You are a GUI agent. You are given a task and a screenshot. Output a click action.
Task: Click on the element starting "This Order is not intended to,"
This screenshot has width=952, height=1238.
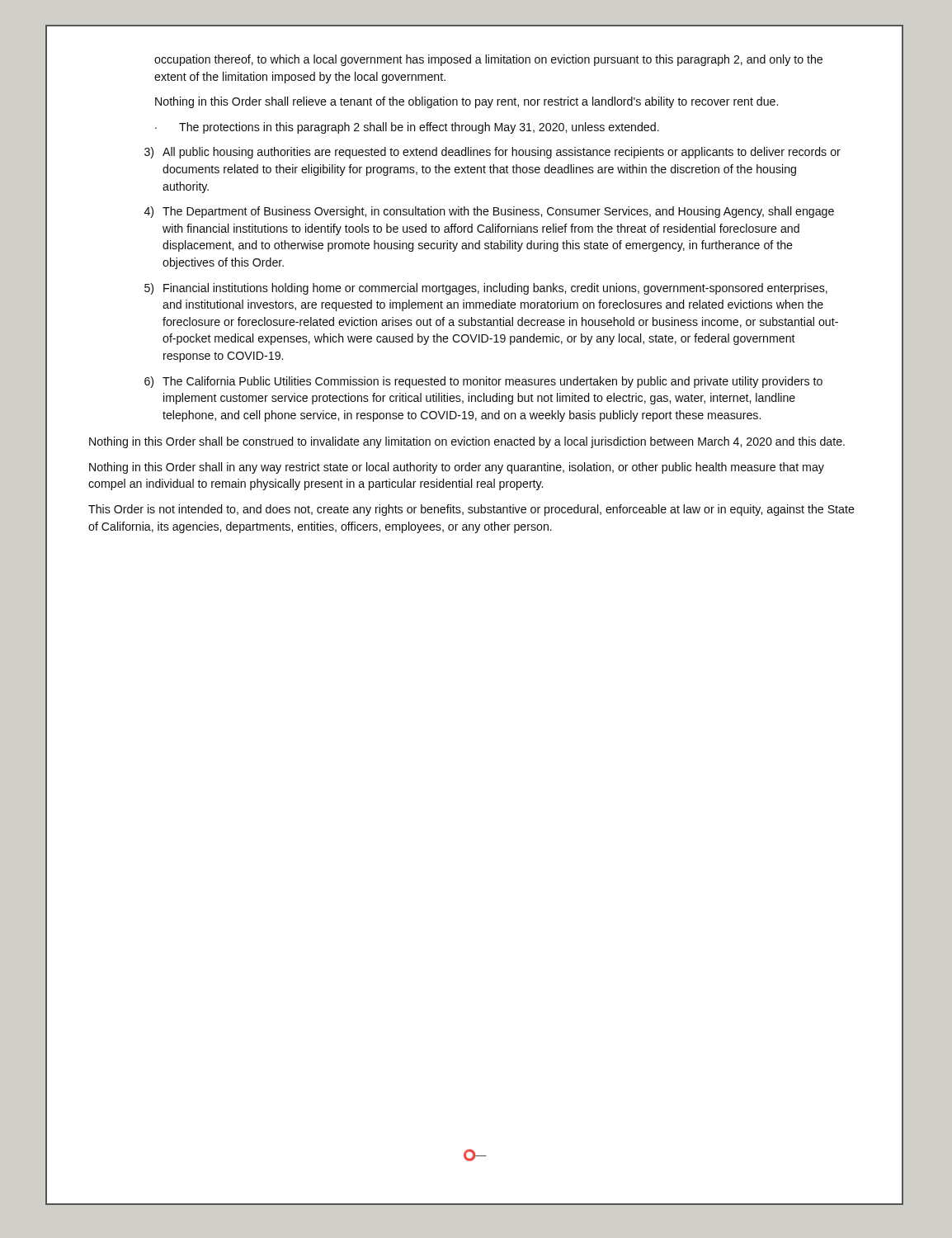click(x=471, y=518)
